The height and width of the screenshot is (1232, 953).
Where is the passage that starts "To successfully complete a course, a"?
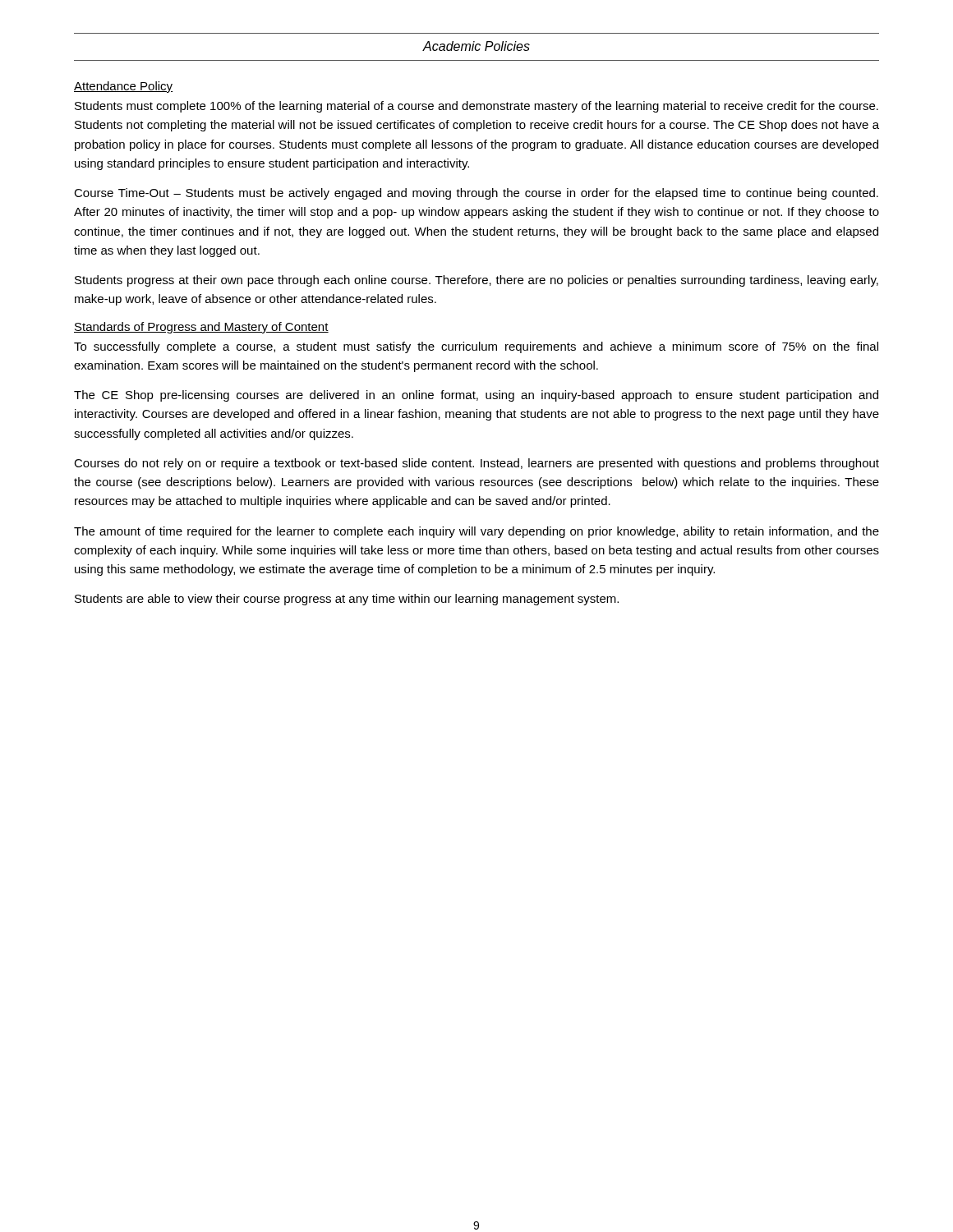(x=476, y=355)
